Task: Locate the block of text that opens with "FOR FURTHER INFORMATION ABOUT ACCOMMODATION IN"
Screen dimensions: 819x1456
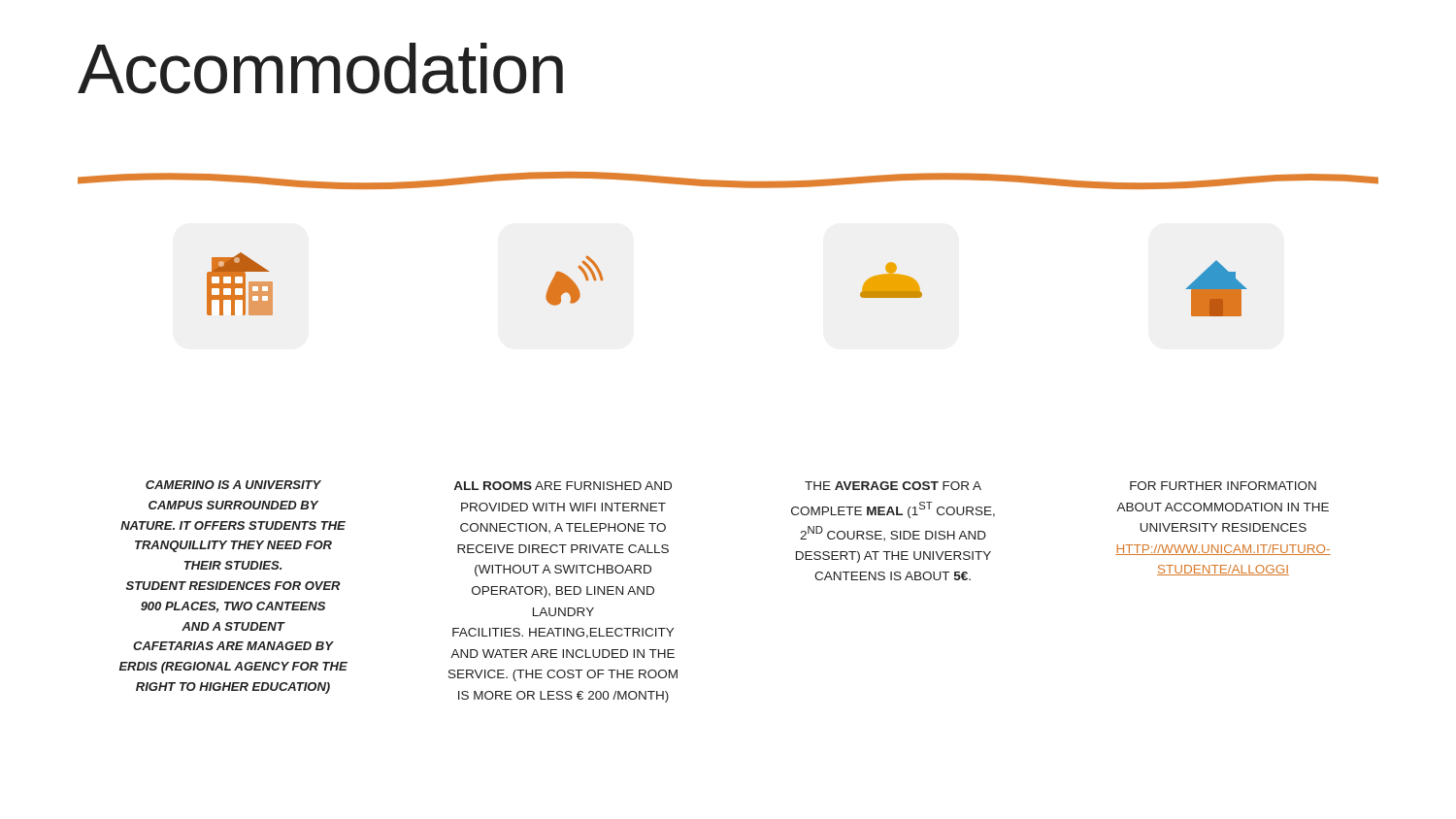Action: (x=1223, y=528)
